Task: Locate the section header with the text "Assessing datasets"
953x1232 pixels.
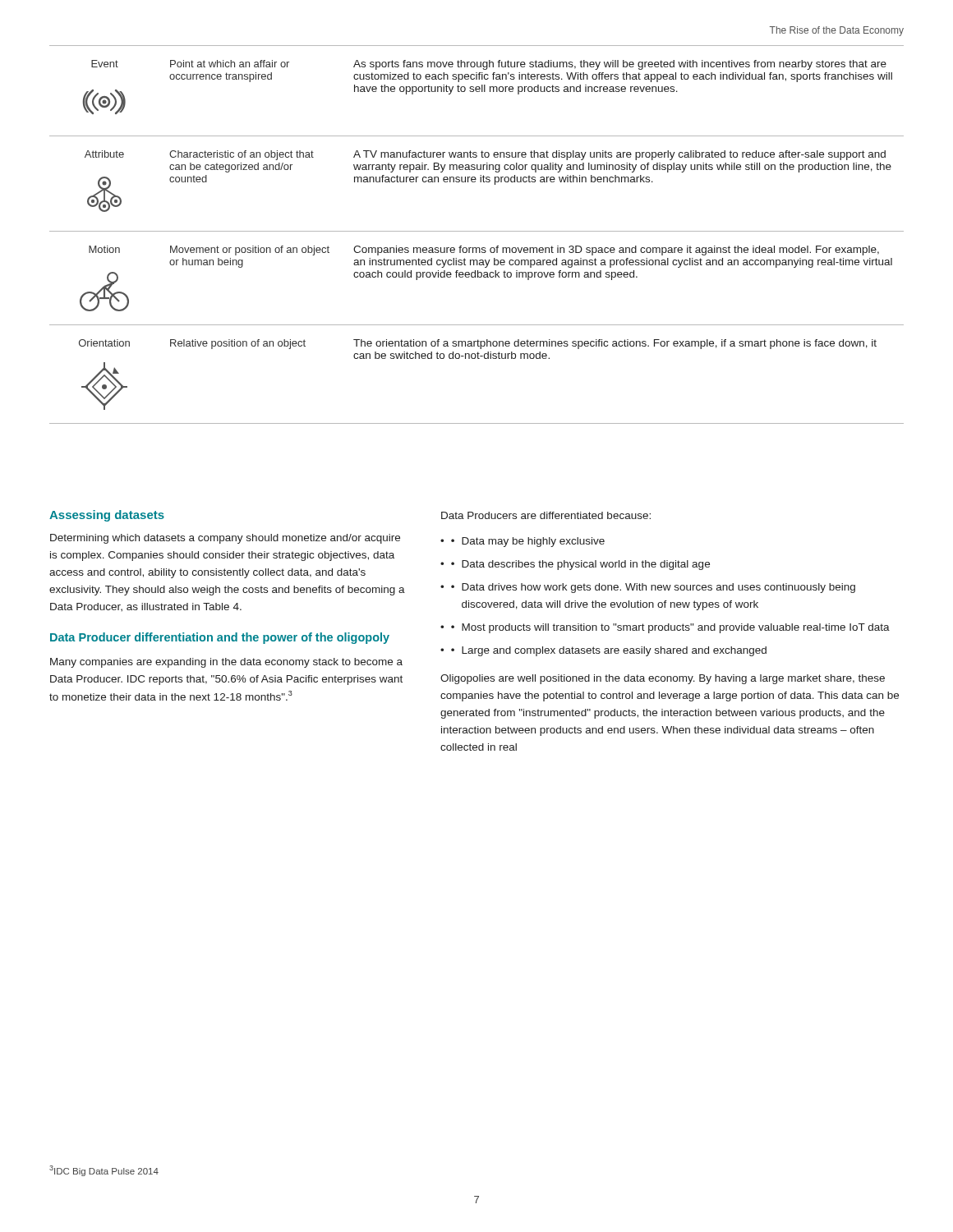Action: coord(107,515)
